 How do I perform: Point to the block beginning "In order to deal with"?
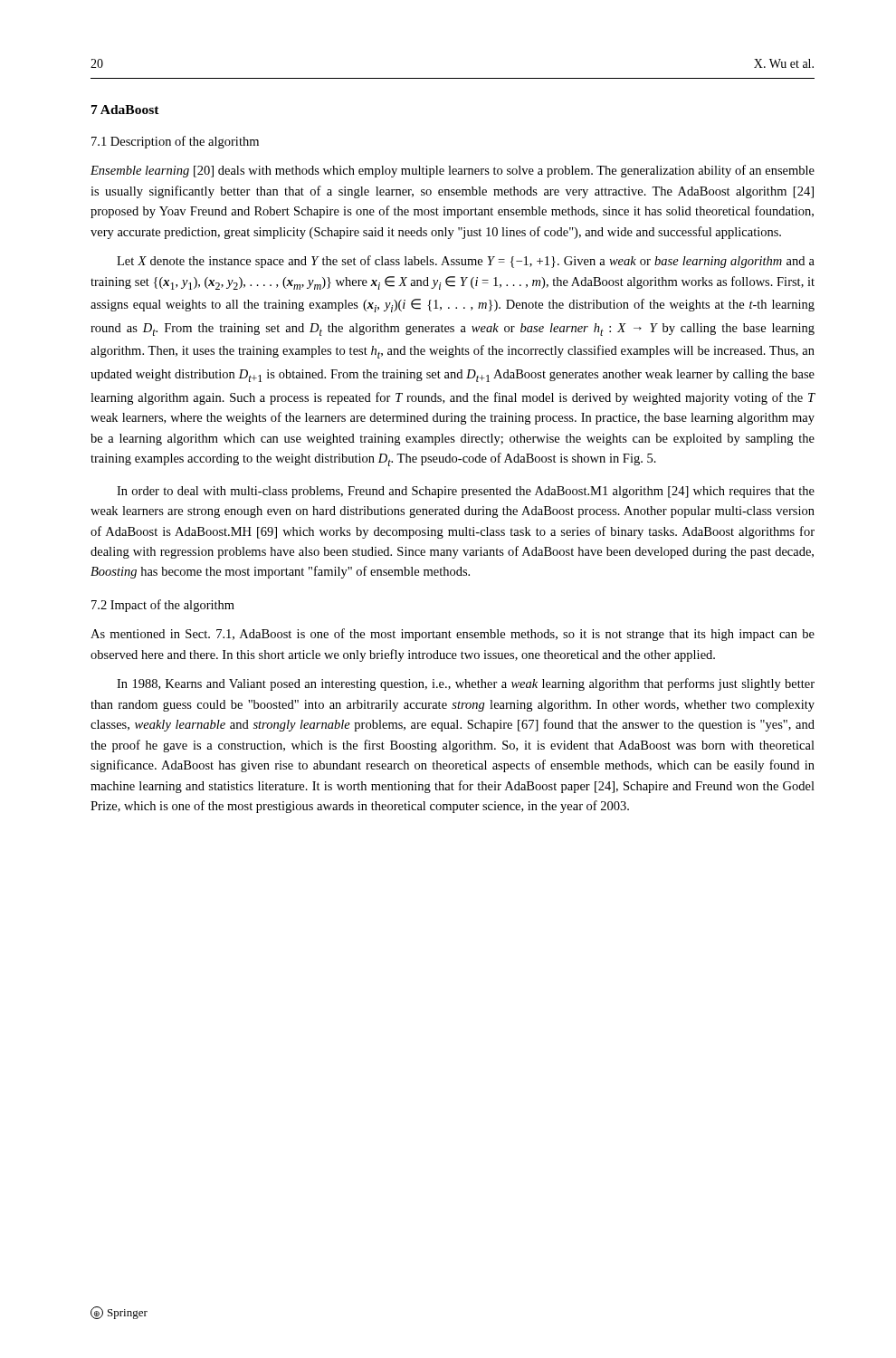(x=453, y=531)
